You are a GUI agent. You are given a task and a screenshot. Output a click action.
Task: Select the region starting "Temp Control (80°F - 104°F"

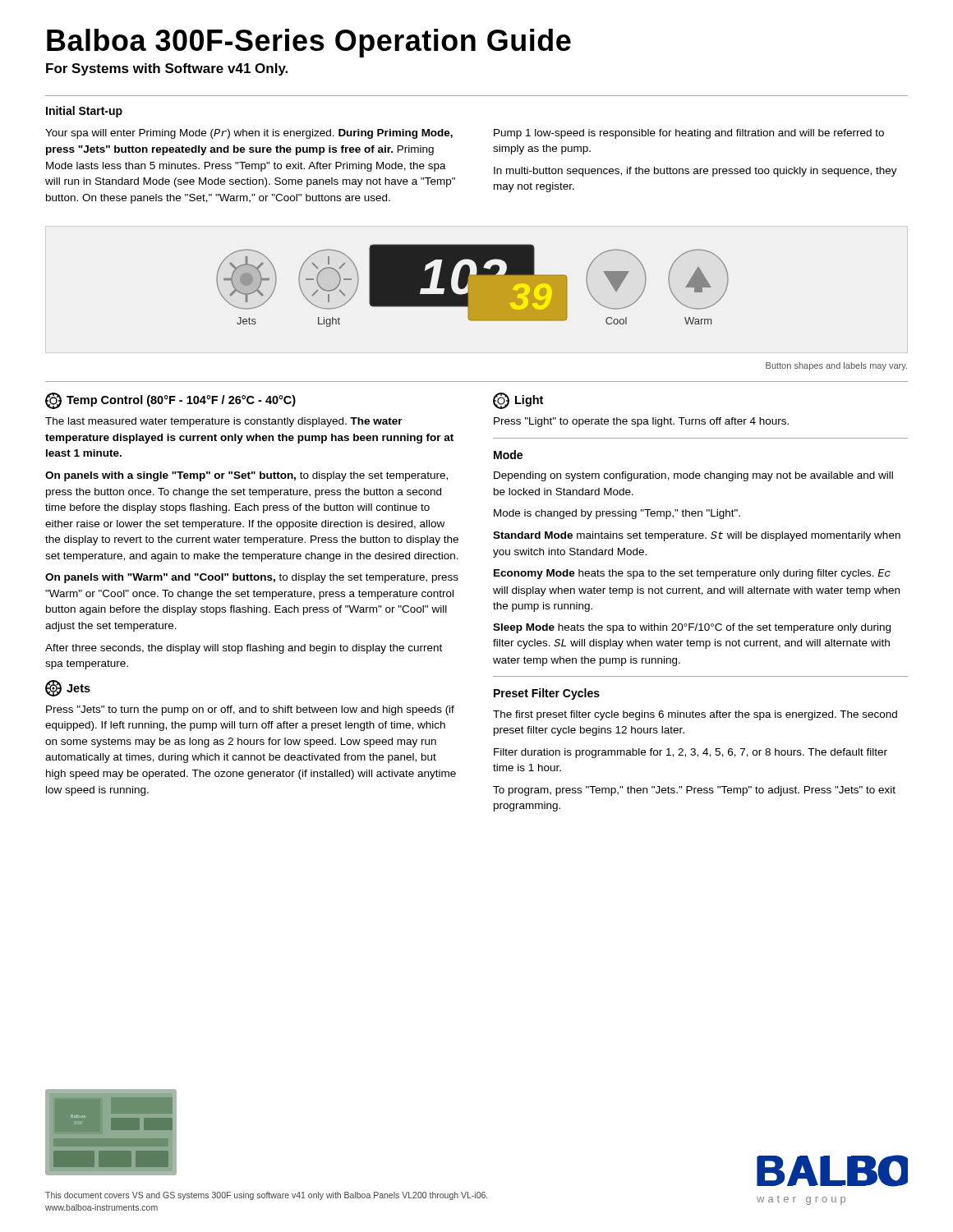click(253, 401)
